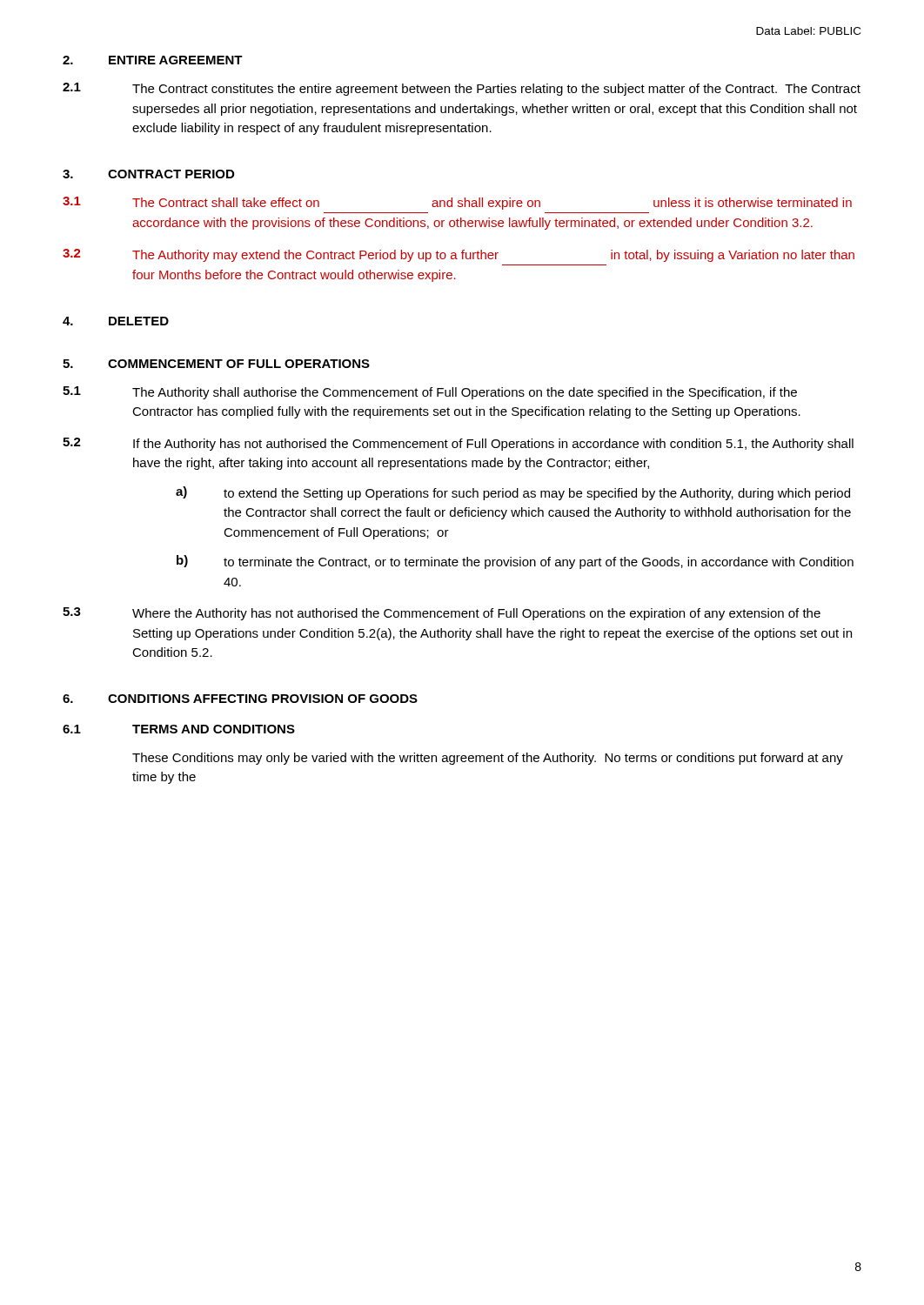Click on the passage starting "3 Where the Authority has"

462,633
